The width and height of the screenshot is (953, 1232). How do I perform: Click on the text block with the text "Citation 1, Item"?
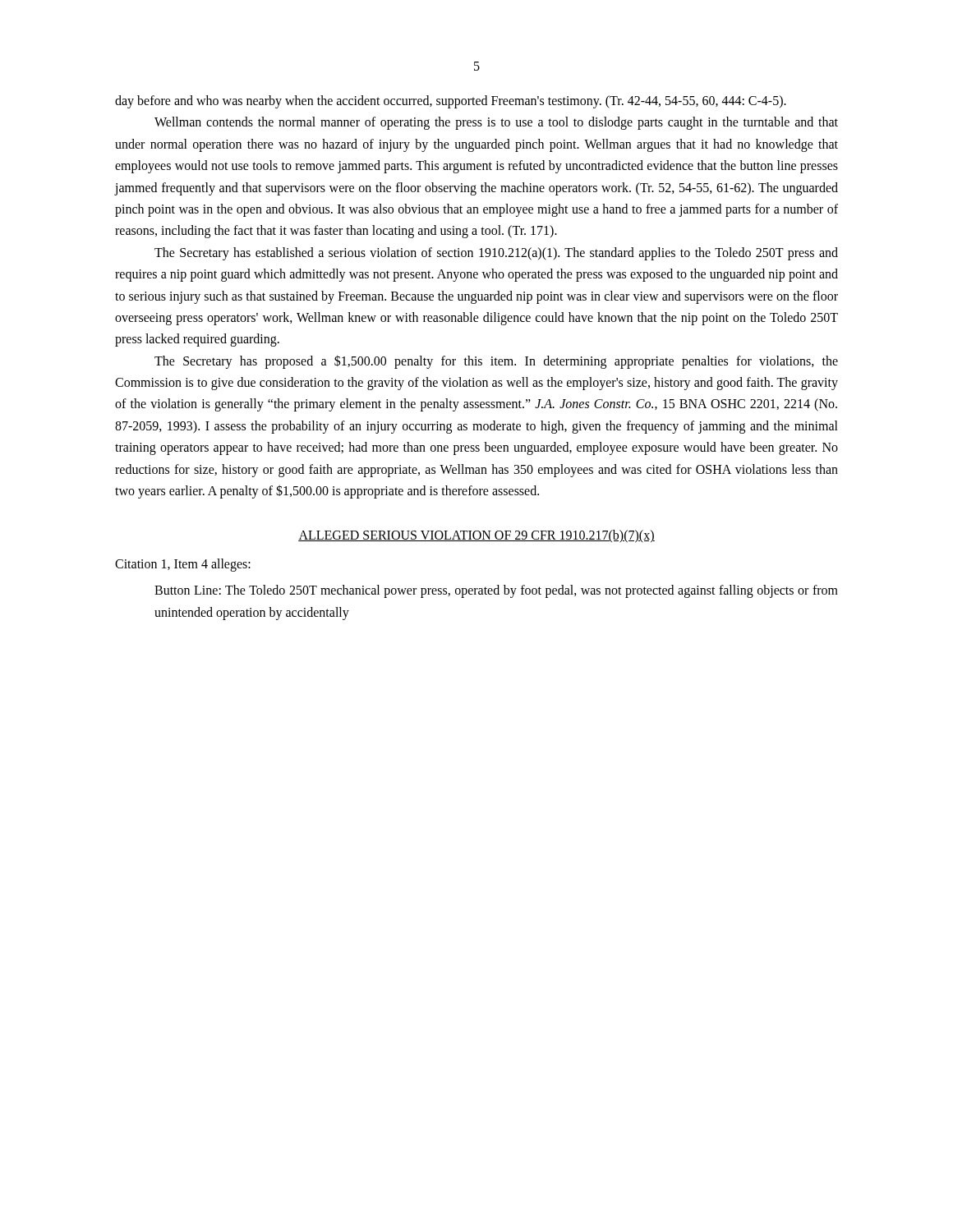point(183,564)
